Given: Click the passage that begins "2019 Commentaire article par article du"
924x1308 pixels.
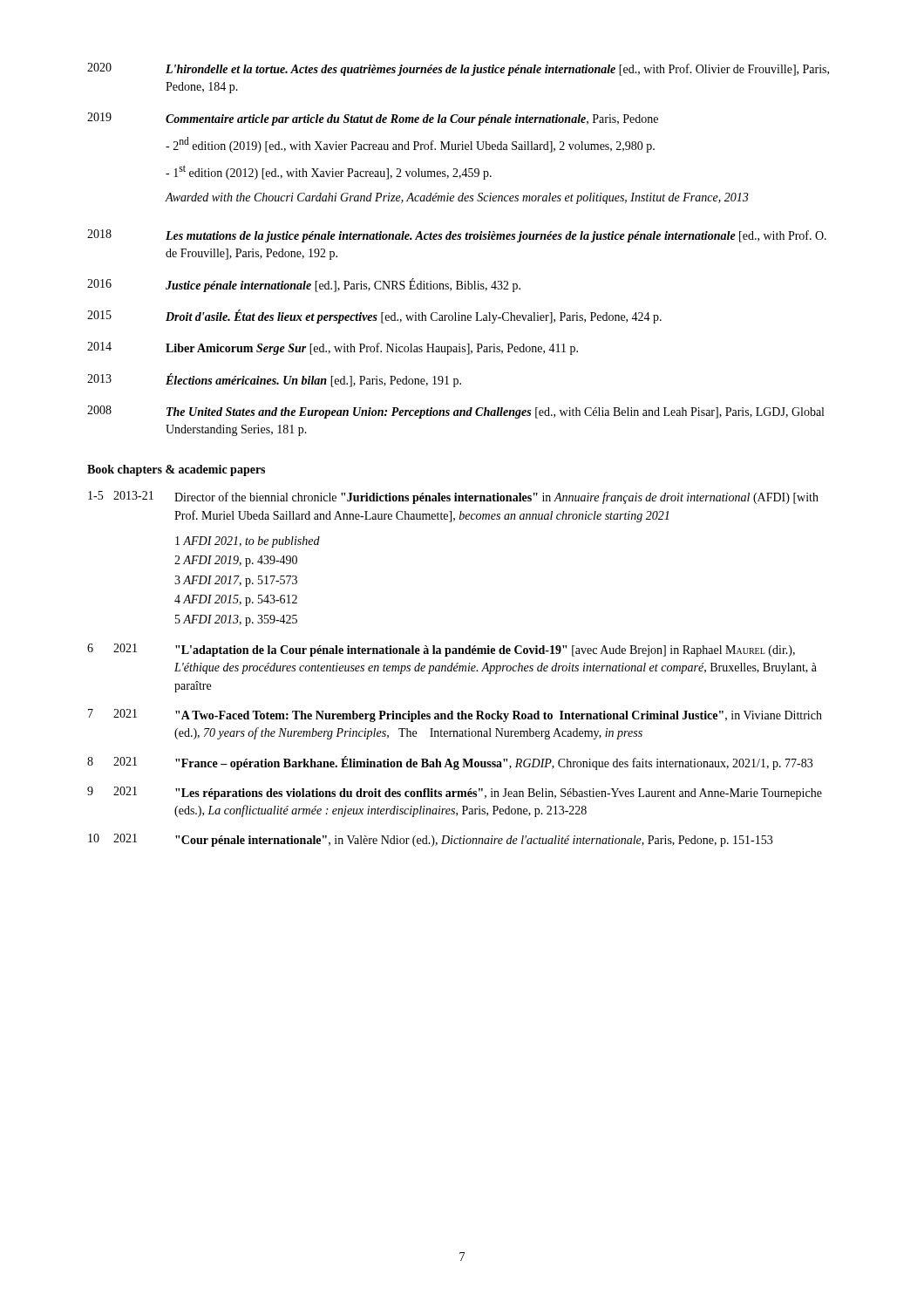Looking at the screenshot, I should pos(462,162).
